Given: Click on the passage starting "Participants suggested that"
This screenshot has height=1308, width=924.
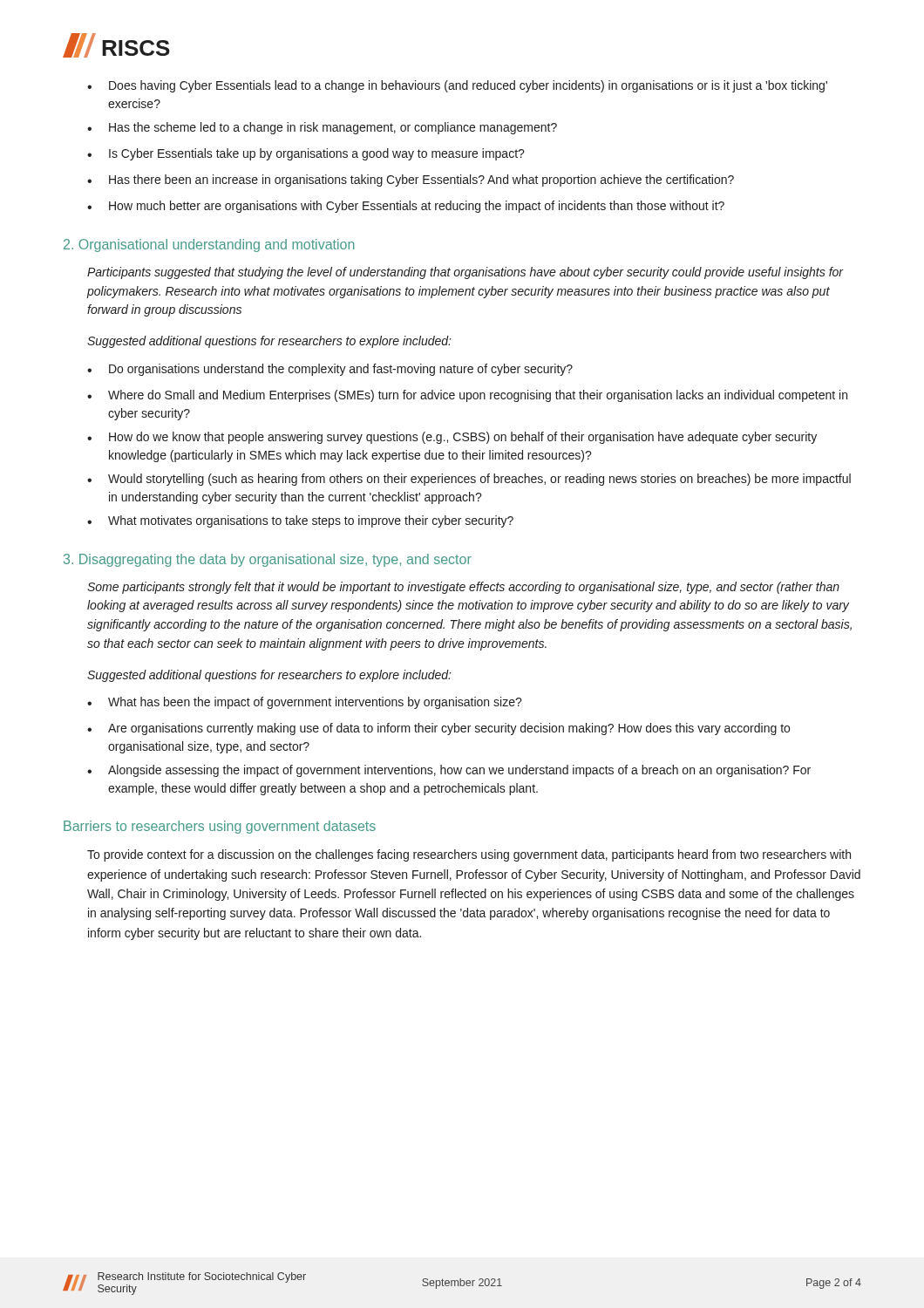Looking at the screenshot, I should (465, 291).
